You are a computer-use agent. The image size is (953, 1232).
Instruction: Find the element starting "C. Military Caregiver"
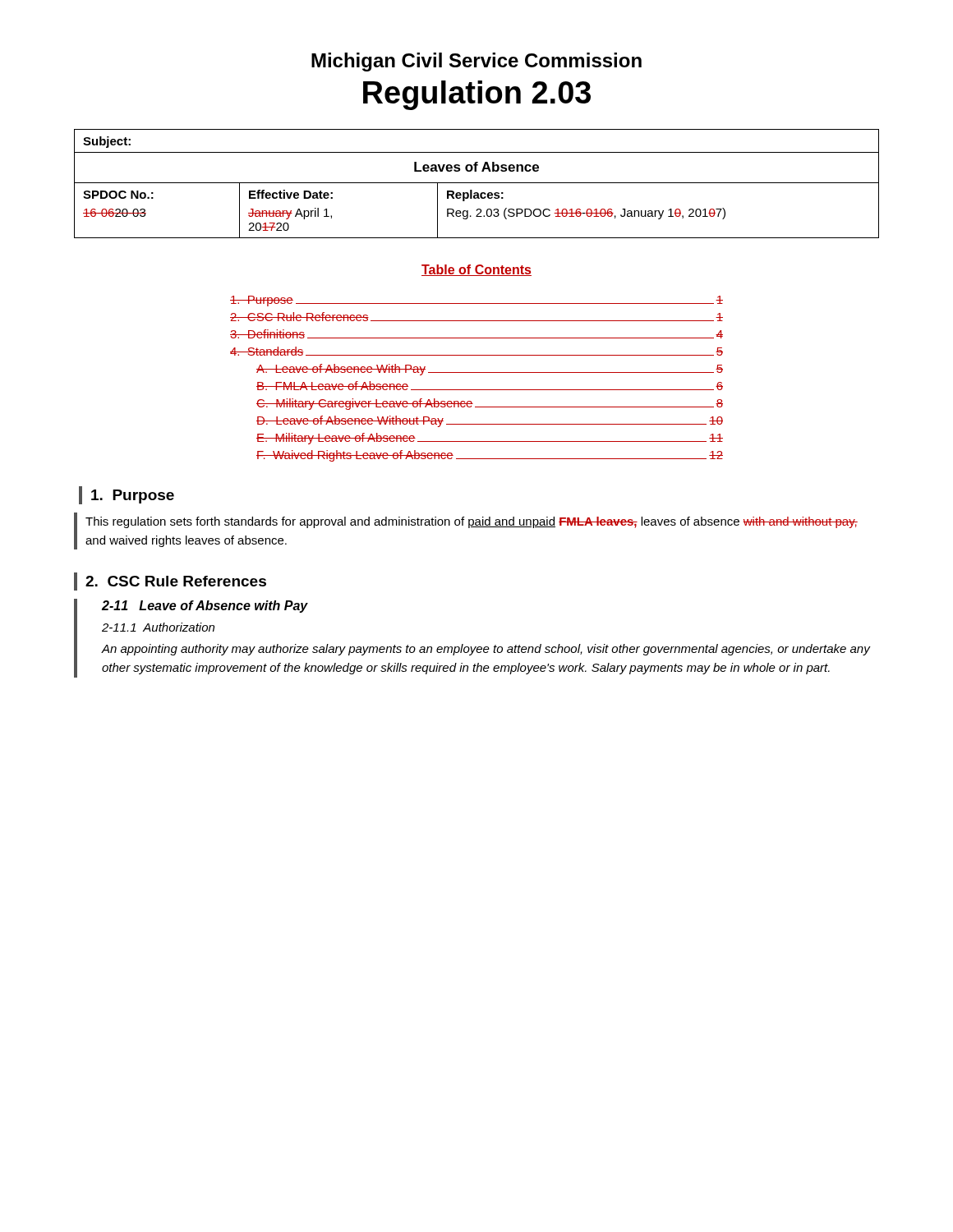point(490,403)
